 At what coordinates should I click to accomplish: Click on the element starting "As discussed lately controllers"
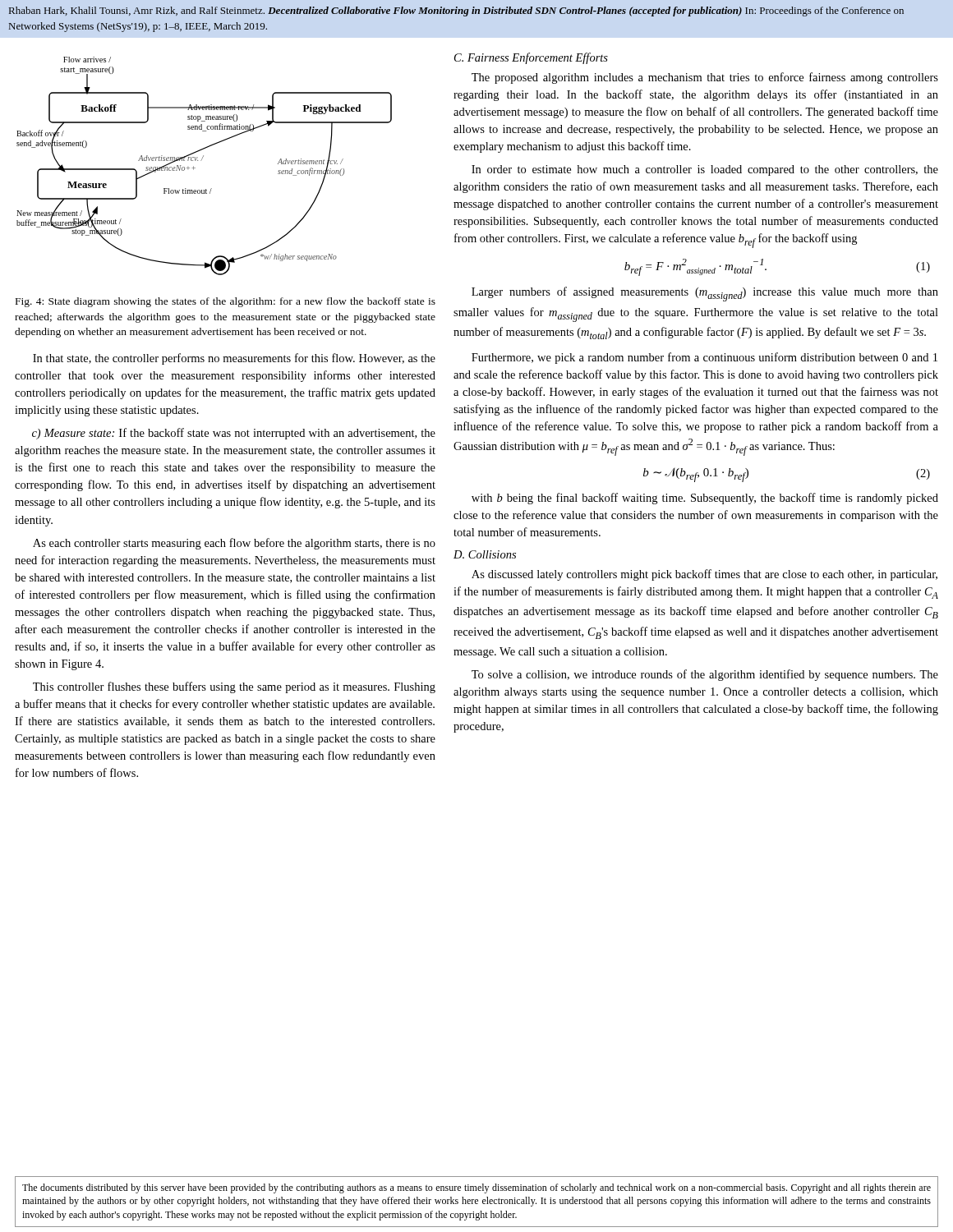696,613
